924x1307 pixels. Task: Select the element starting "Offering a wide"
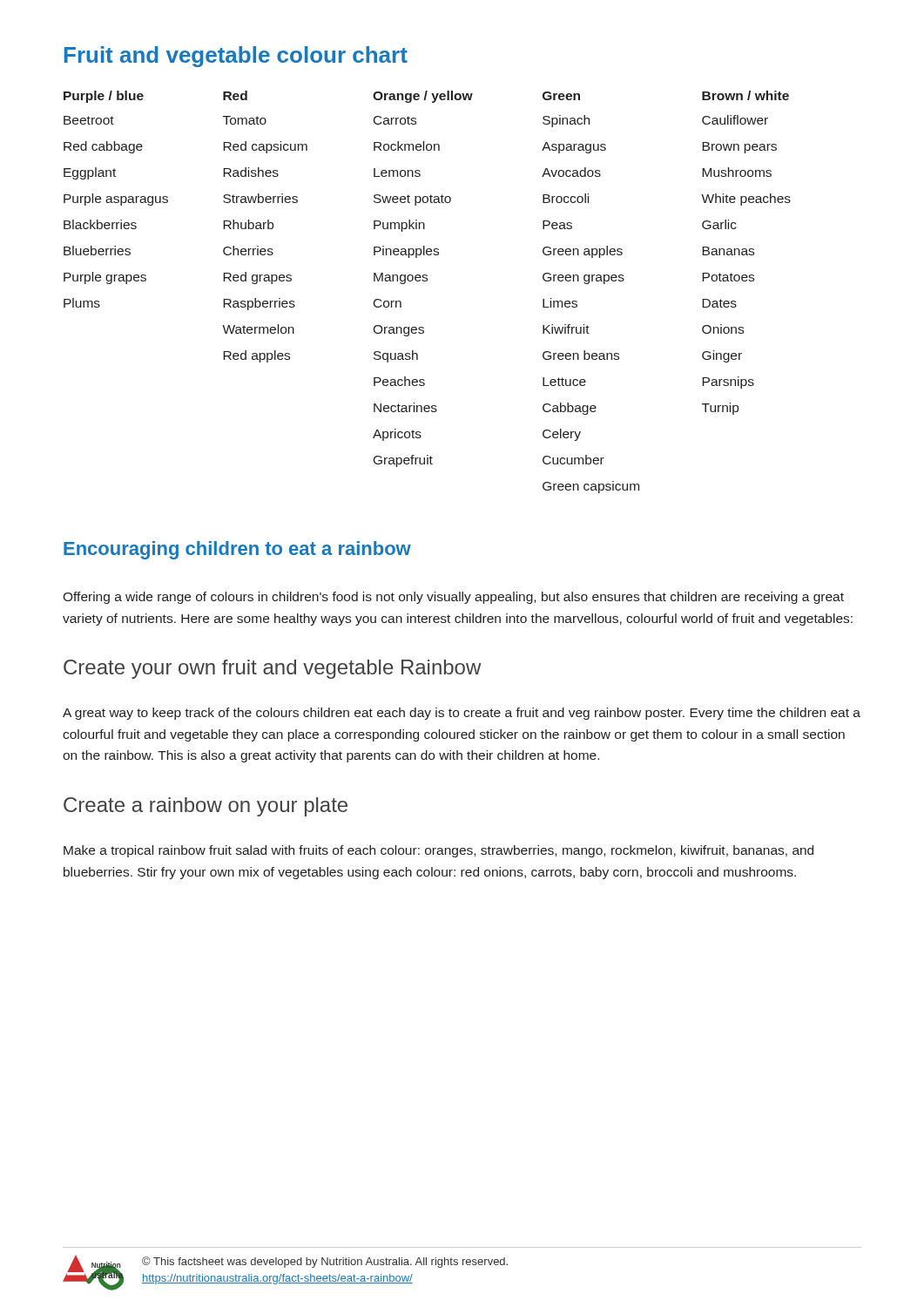point(462,608)
